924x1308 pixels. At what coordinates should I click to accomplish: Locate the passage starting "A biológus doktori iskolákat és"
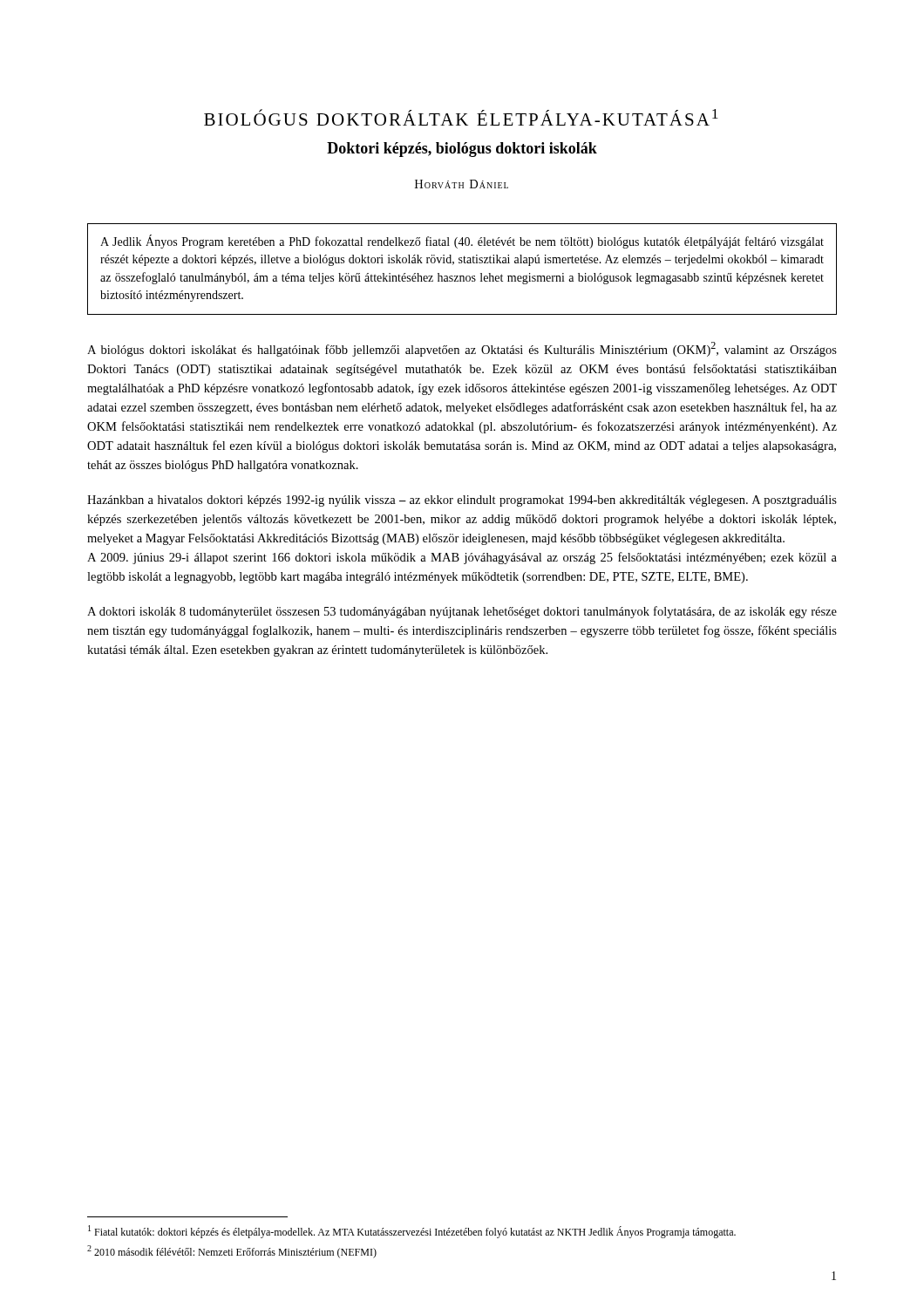point(462,406)
